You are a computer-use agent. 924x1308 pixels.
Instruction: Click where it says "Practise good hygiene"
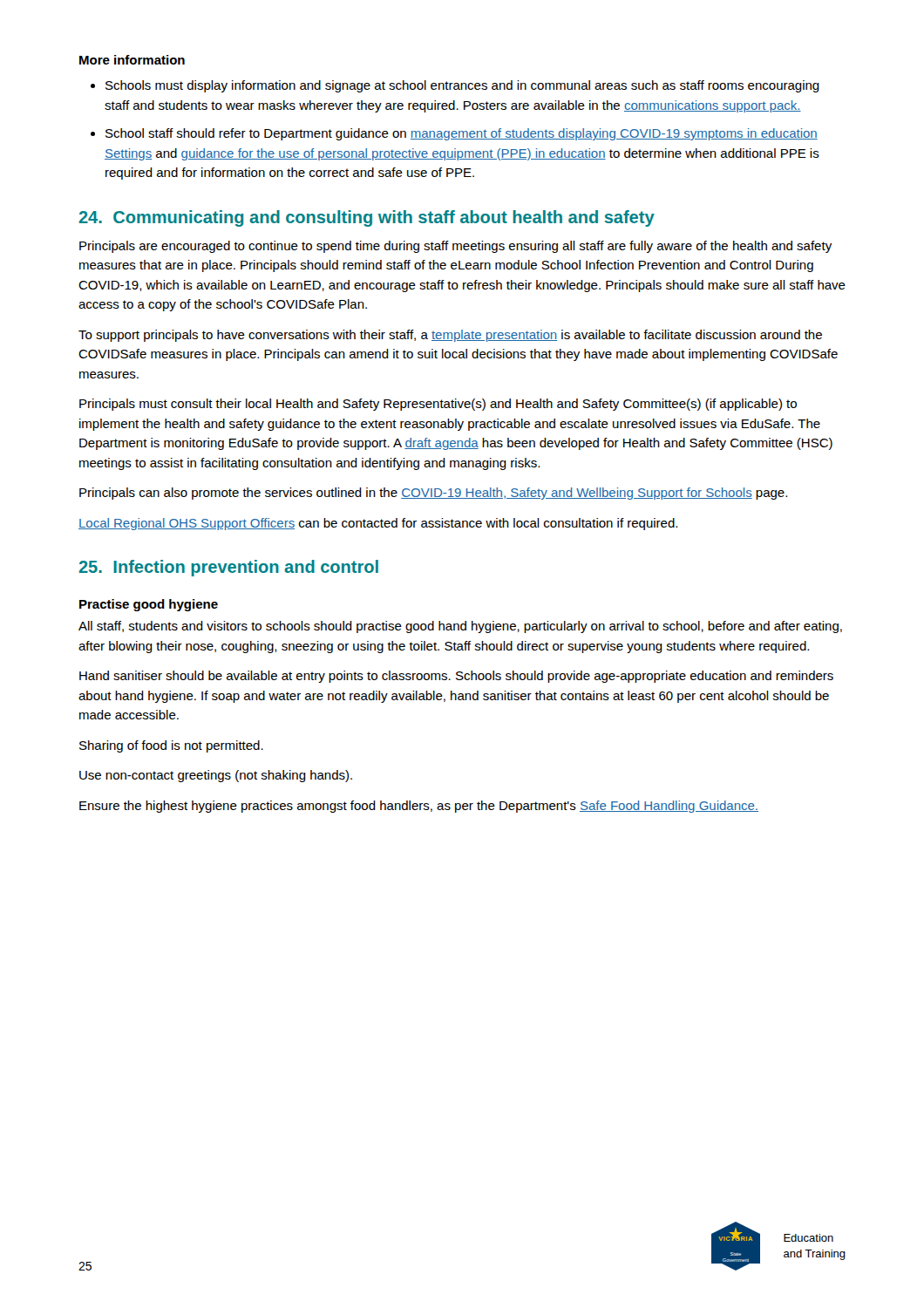point(148,604)
